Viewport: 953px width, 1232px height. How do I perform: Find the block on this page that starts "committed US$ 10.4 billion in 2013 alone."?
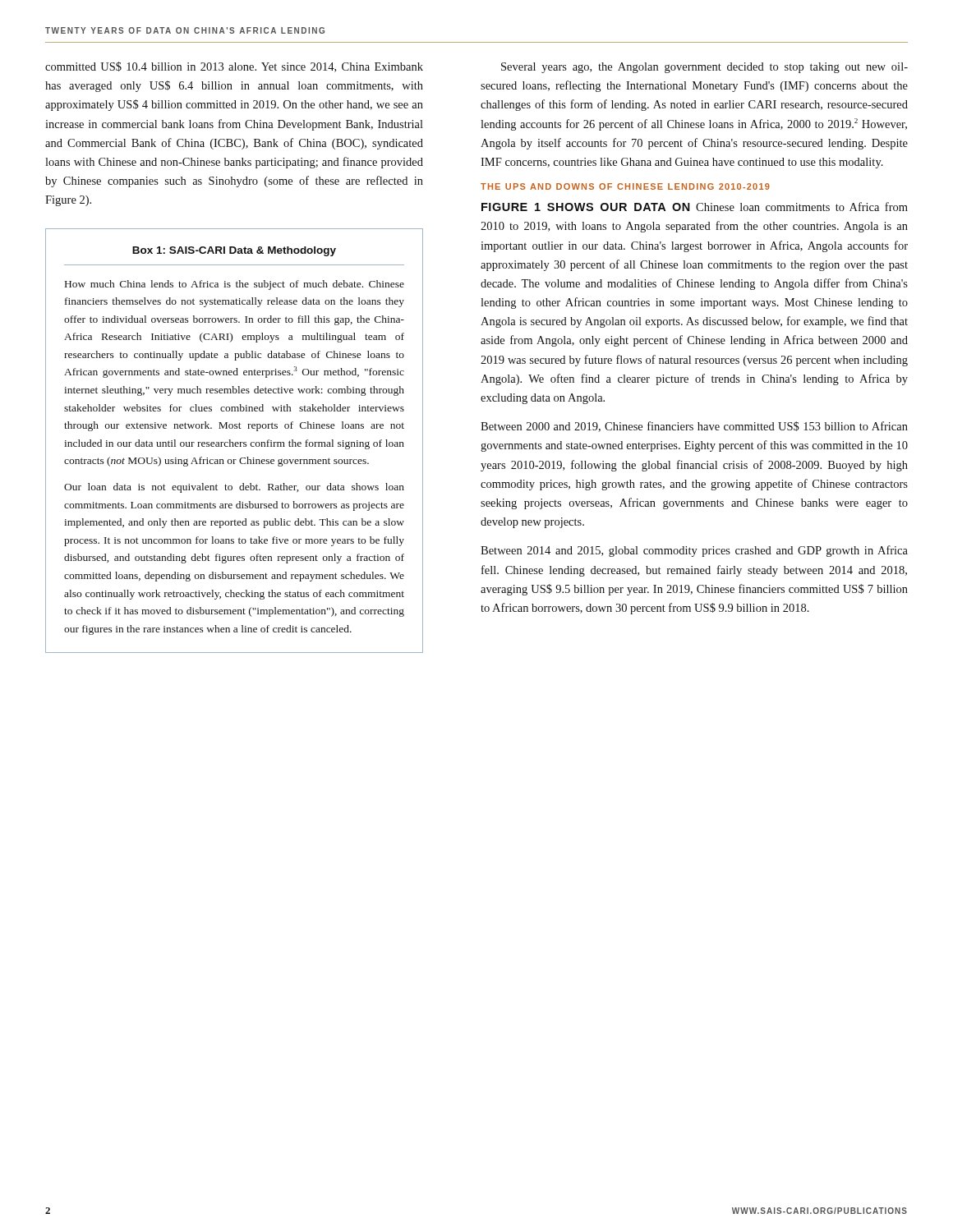click(234, 134)
